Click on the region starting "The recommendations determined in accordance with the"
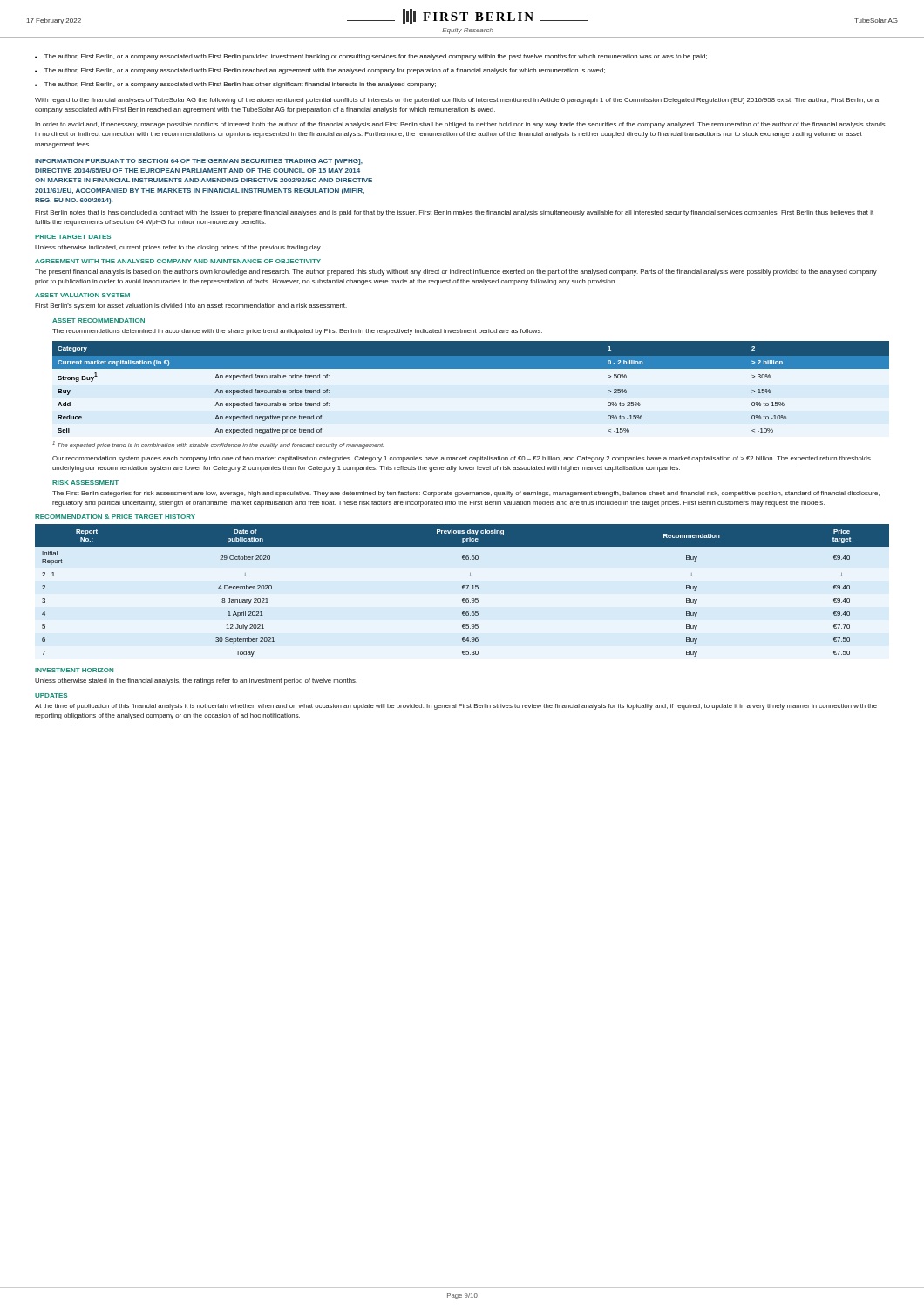 click(297, 331)
